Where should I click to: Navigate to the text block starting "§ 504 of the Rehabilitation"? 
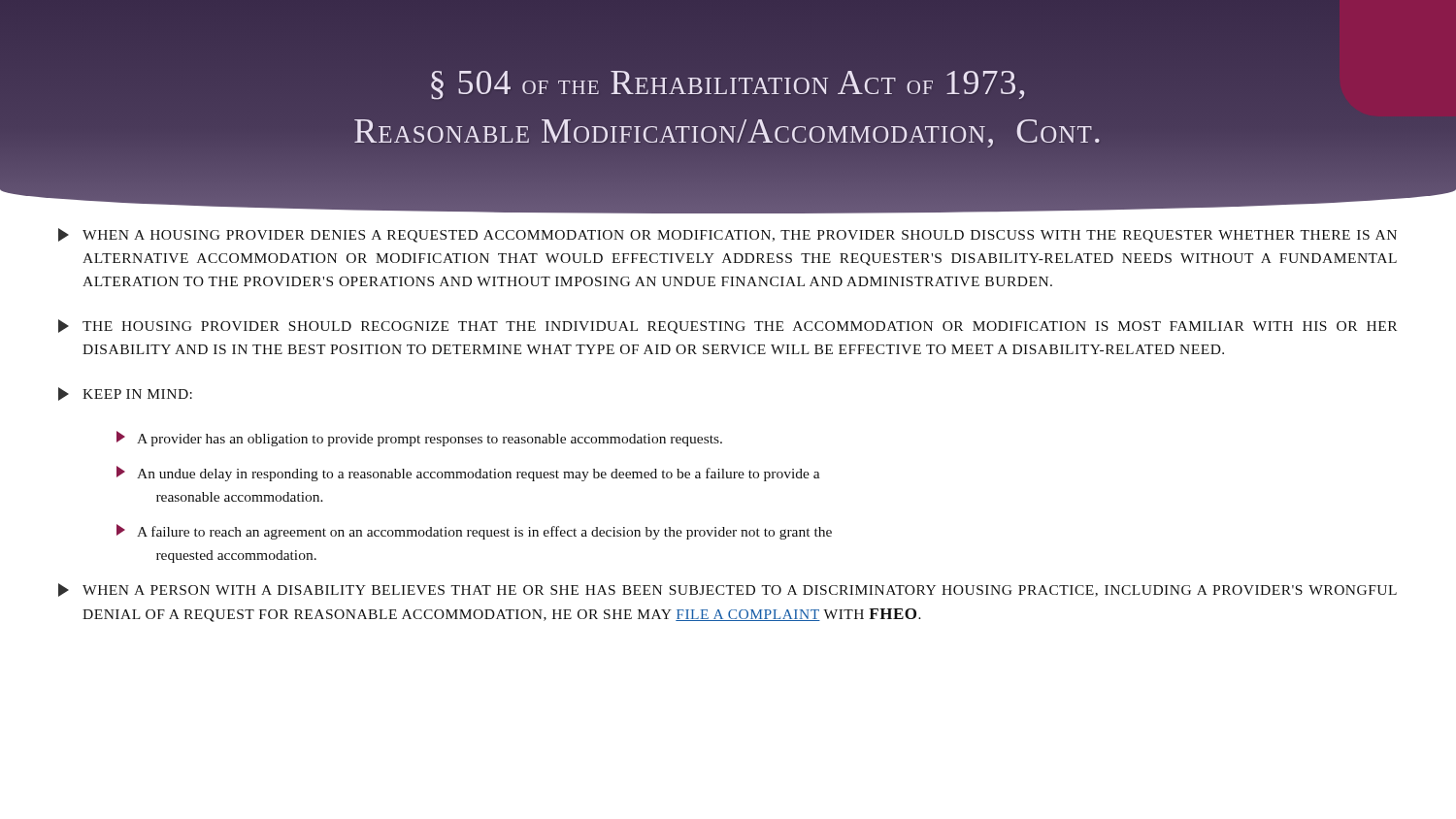(x=728, y=107)
